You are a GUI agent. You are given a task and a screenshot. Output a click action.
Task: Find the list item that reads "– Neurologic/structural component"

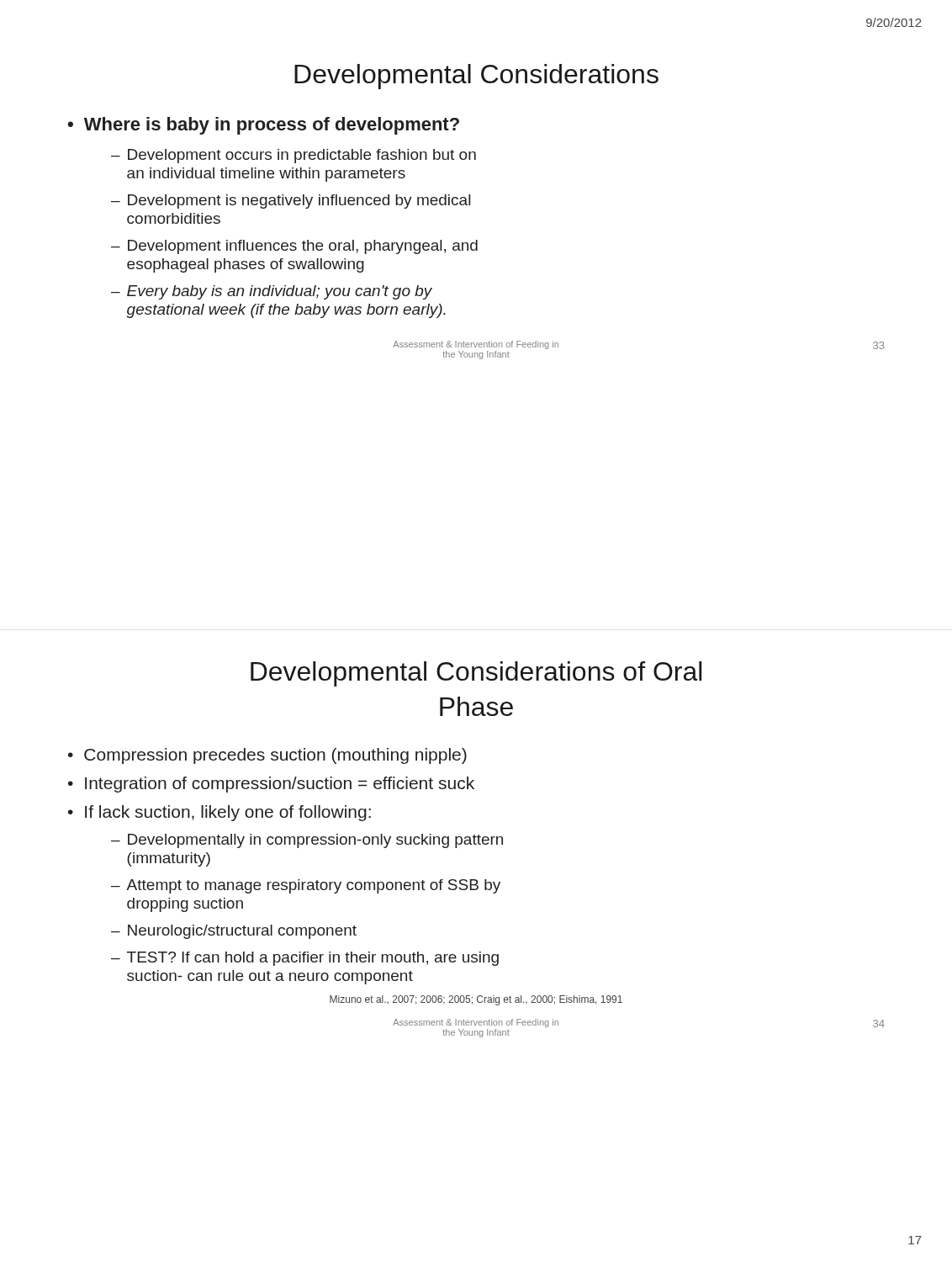pyautogui.click(x=234, y=931)
